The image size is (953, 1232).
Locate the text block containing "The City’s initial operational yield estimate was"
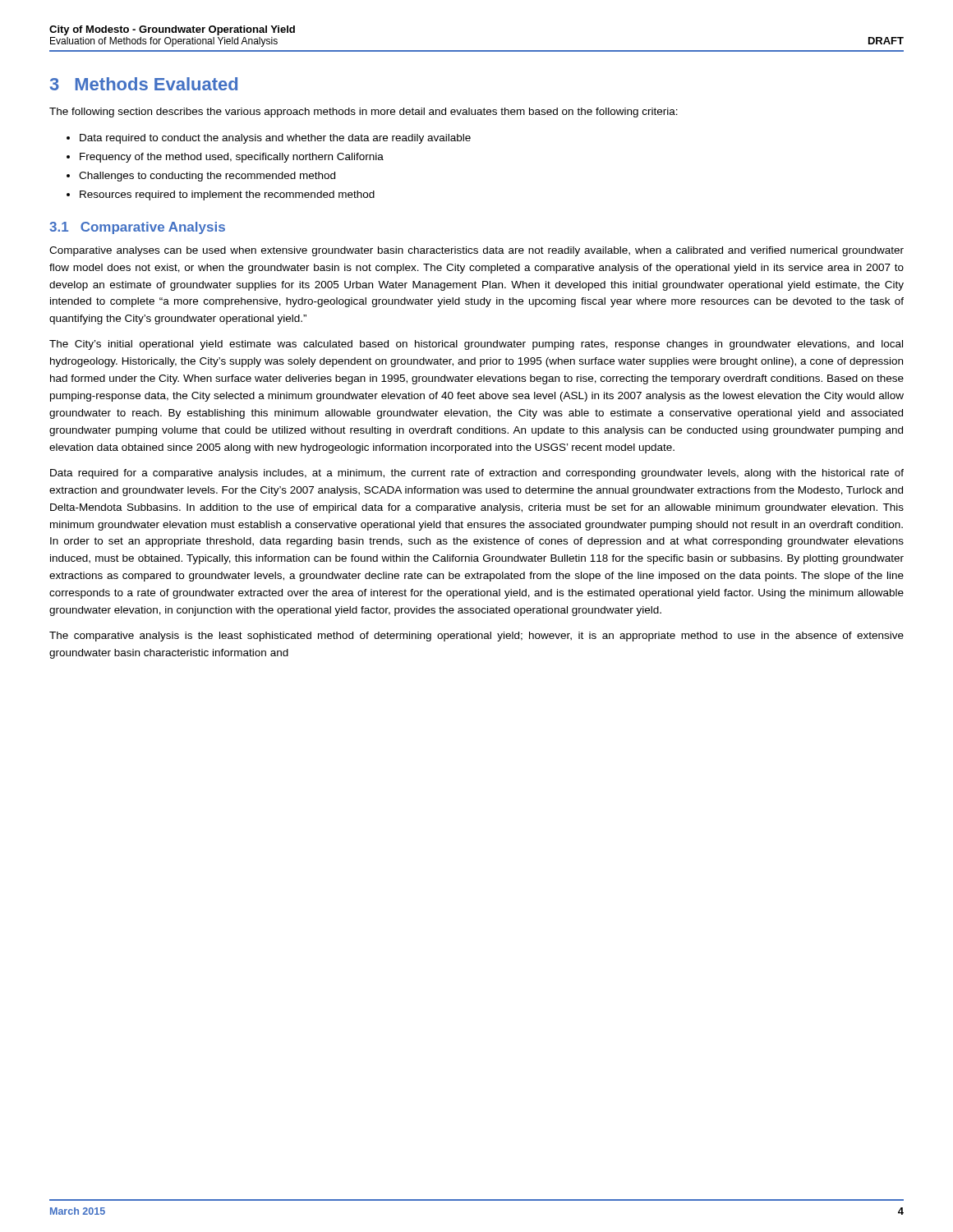pos(476,396)
